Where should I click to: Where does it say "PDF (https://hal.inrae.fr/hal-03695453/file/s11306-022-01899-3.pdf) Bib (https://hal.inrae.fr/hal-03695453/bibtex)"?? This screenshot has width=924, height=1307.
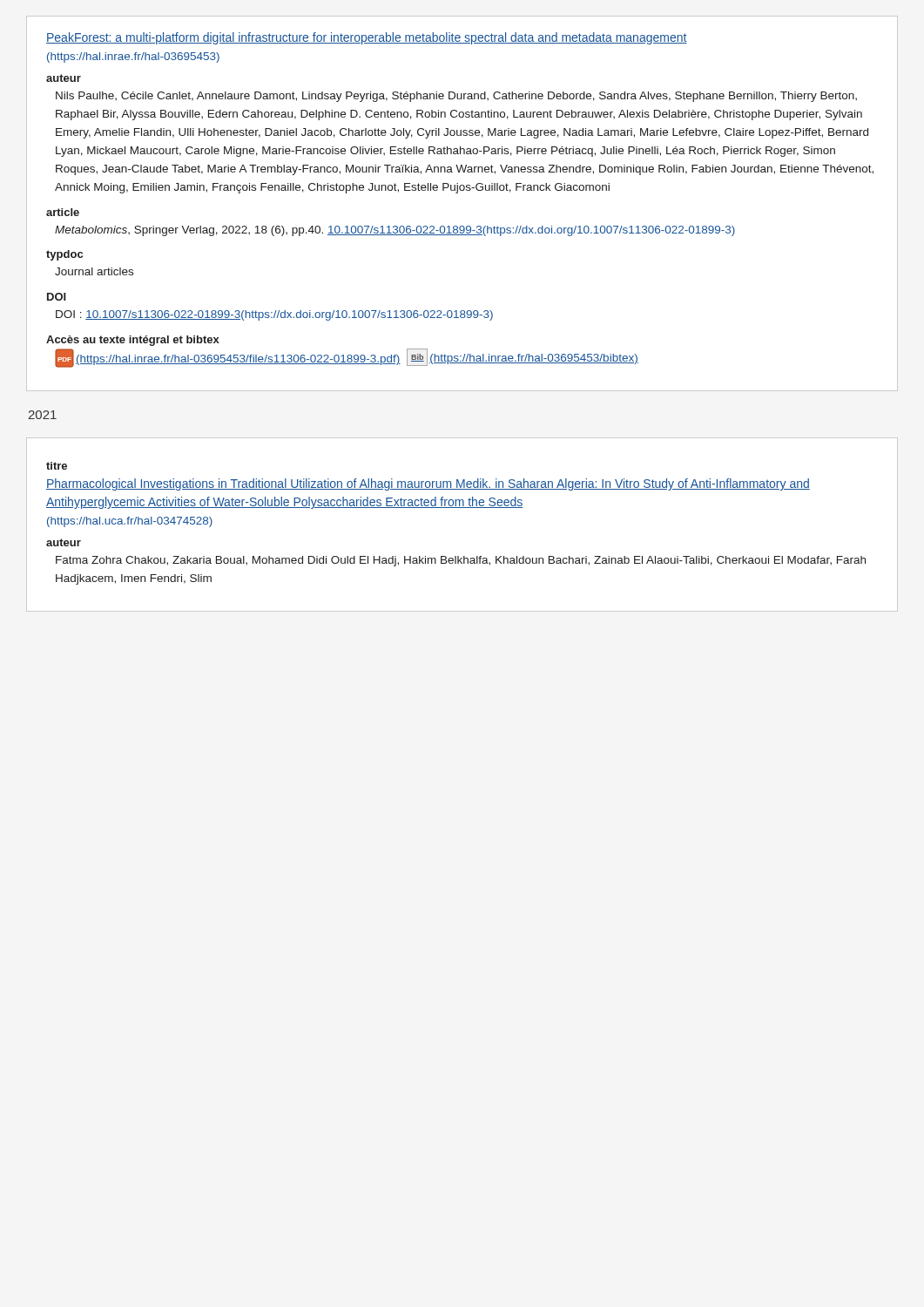coord(346,358)
